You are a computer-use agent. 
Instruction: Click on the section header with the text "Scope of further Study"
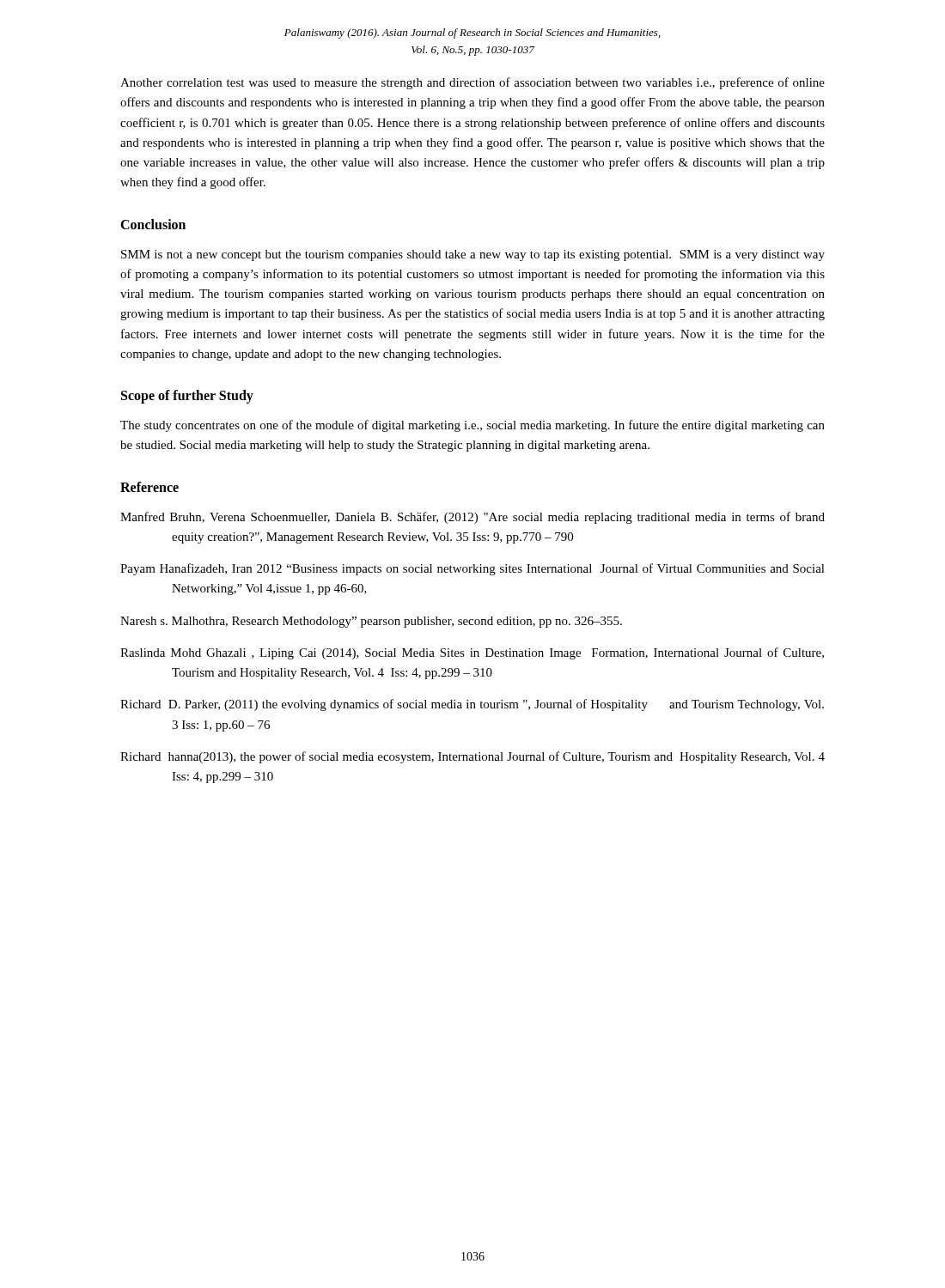(187, 395)
